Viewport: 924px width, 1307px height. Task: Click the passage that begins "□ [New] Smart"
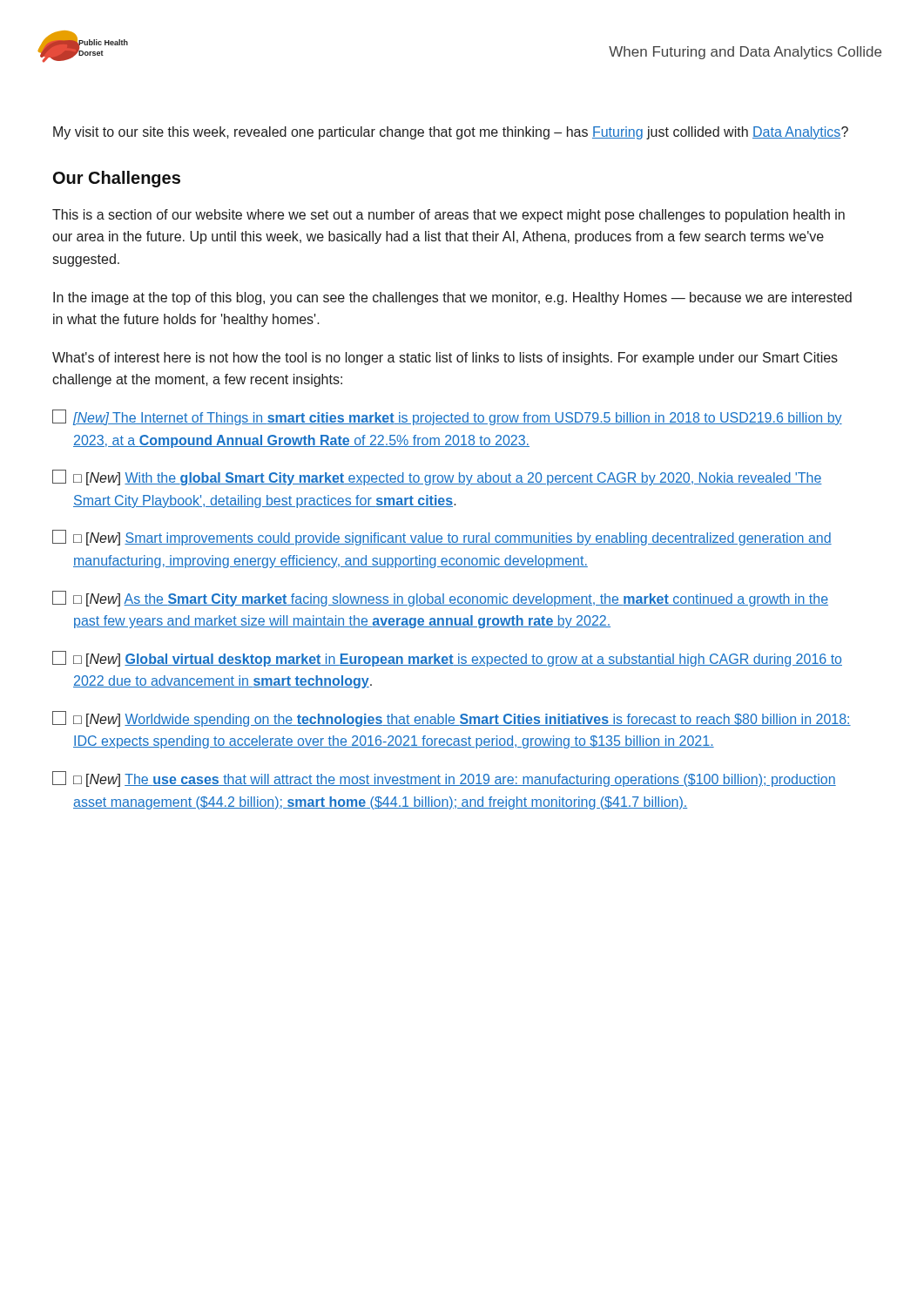click(453, 550)
